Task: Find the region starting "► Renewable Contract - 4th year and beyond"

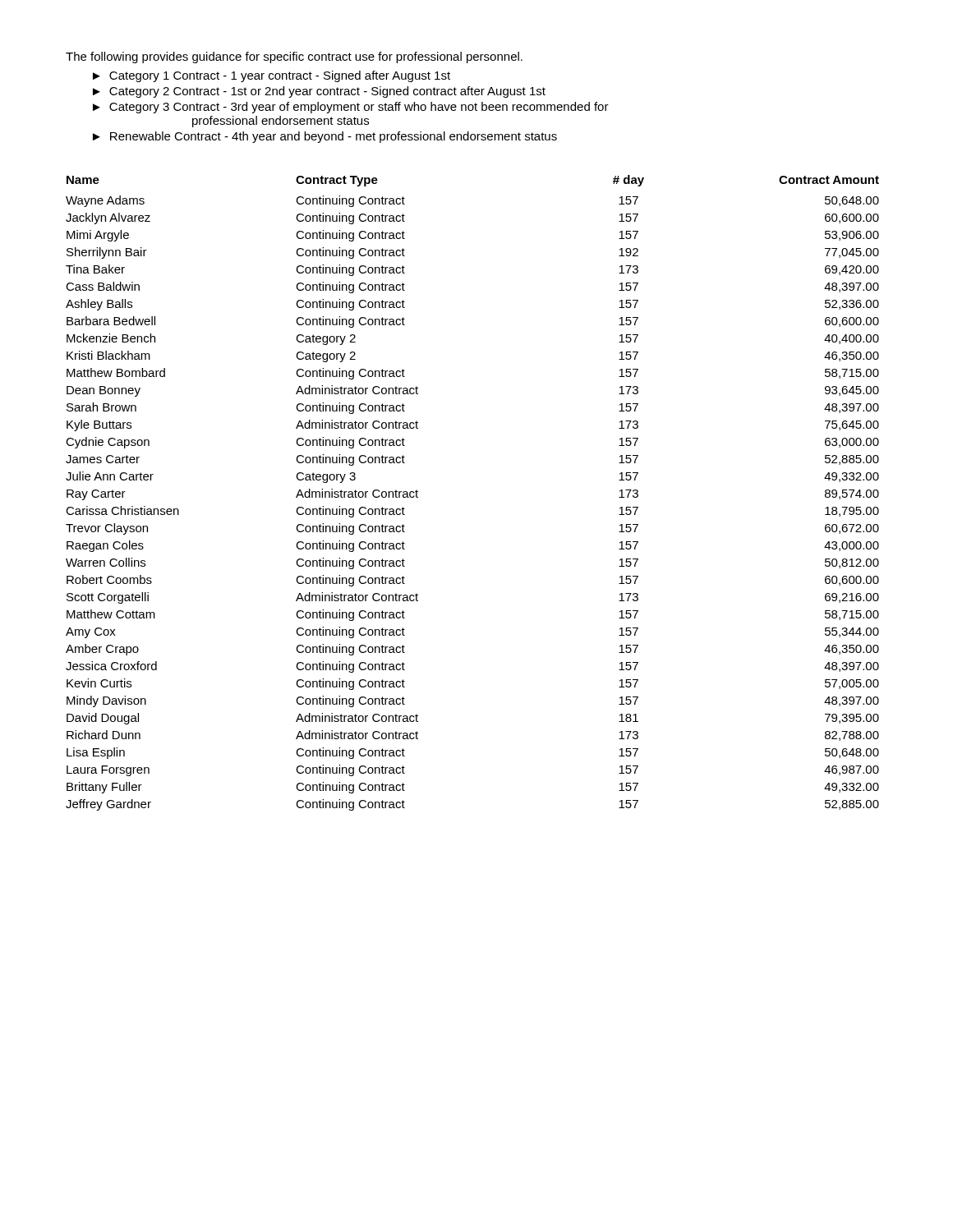Action: (x=489, y=136)
